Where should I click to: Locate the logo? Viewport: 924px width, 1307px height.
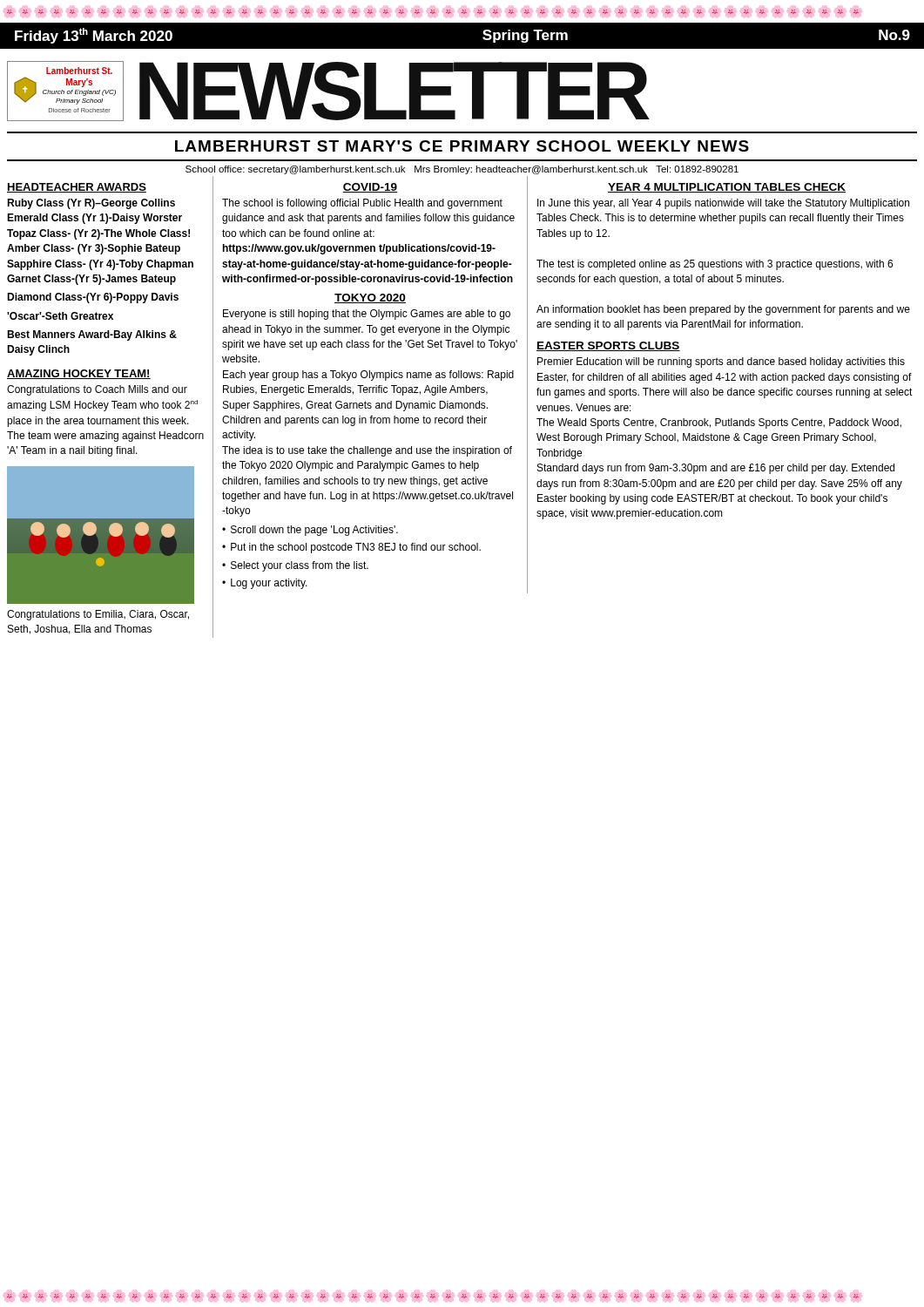tap(65, 91)
